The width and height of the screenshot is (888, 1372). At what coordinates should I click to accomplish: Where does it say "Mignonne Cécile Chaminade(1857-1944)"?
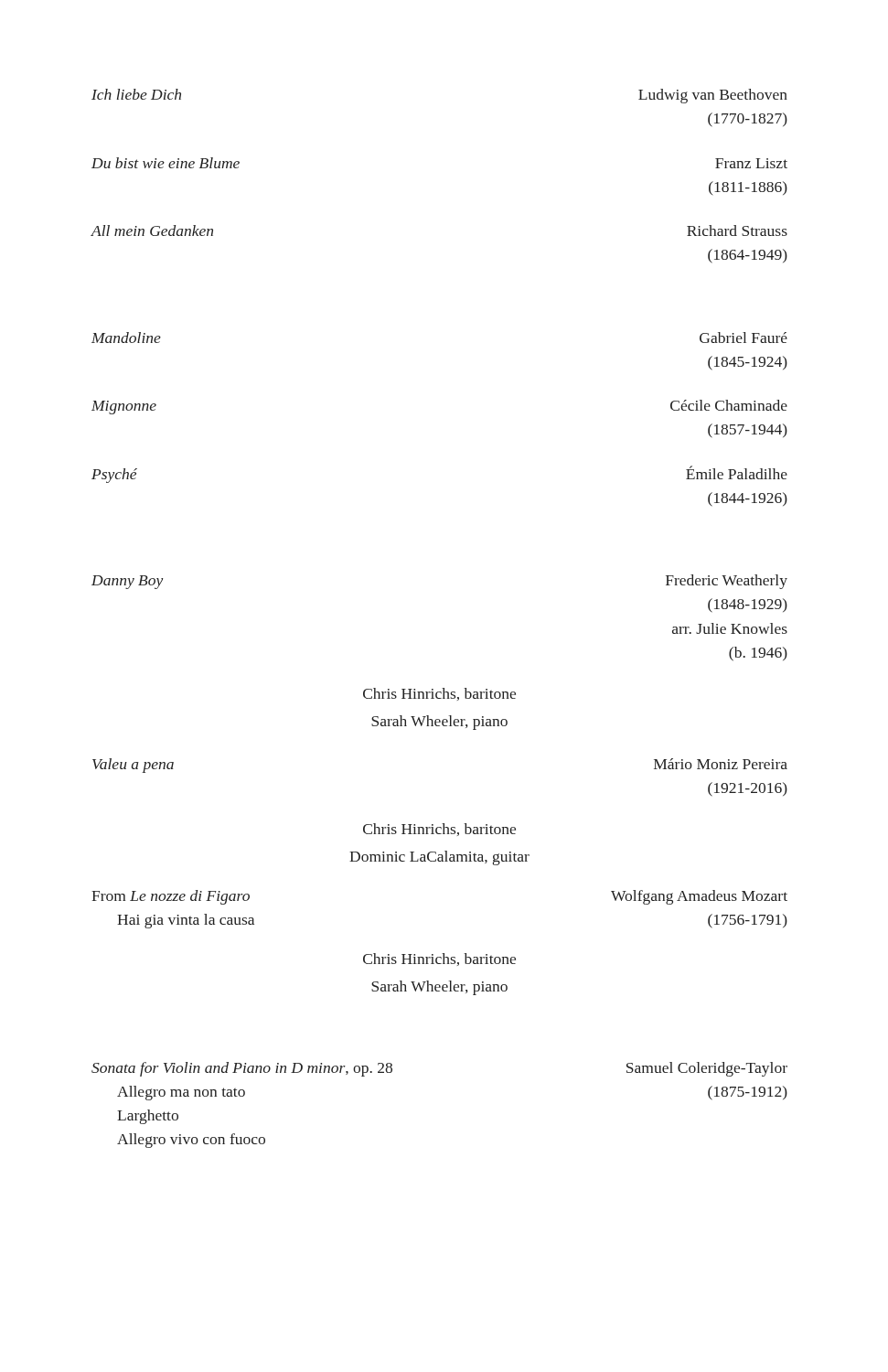120,406
